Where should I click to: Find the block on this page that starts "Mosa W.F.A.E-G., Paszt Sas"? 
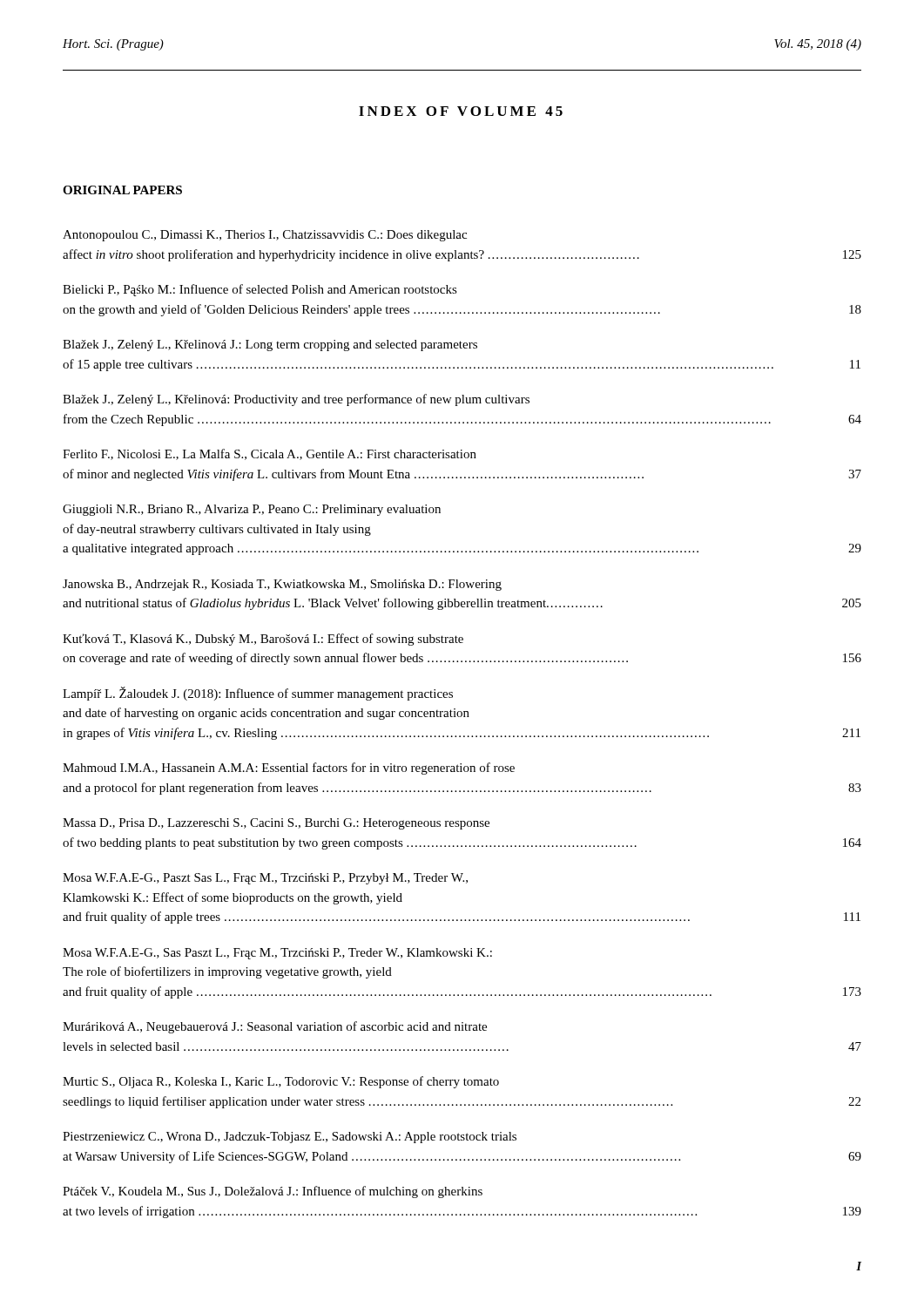pos(265,879)
